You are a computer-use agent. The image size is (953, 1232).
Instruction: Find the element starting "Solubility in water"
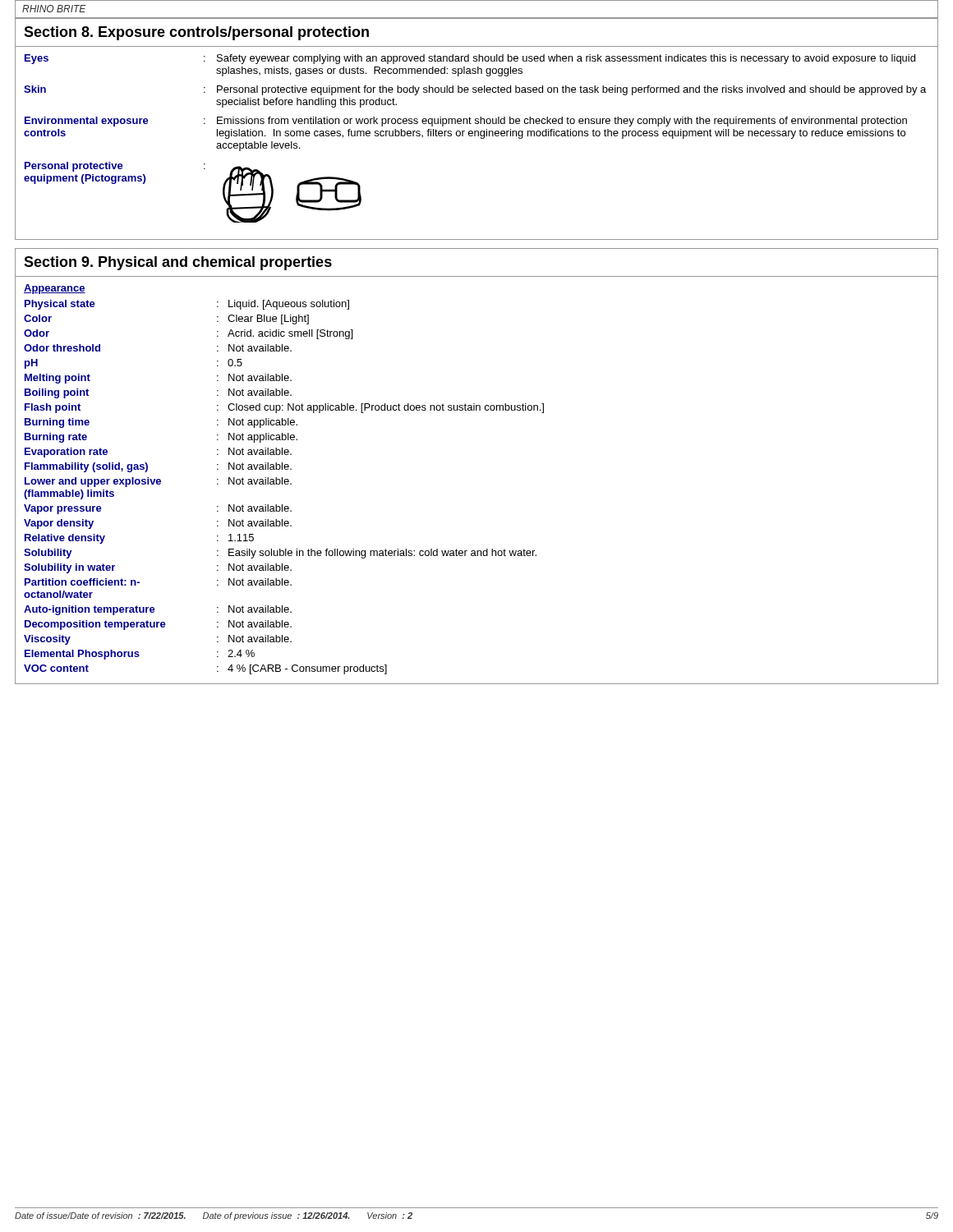click(x=476, y=567)
